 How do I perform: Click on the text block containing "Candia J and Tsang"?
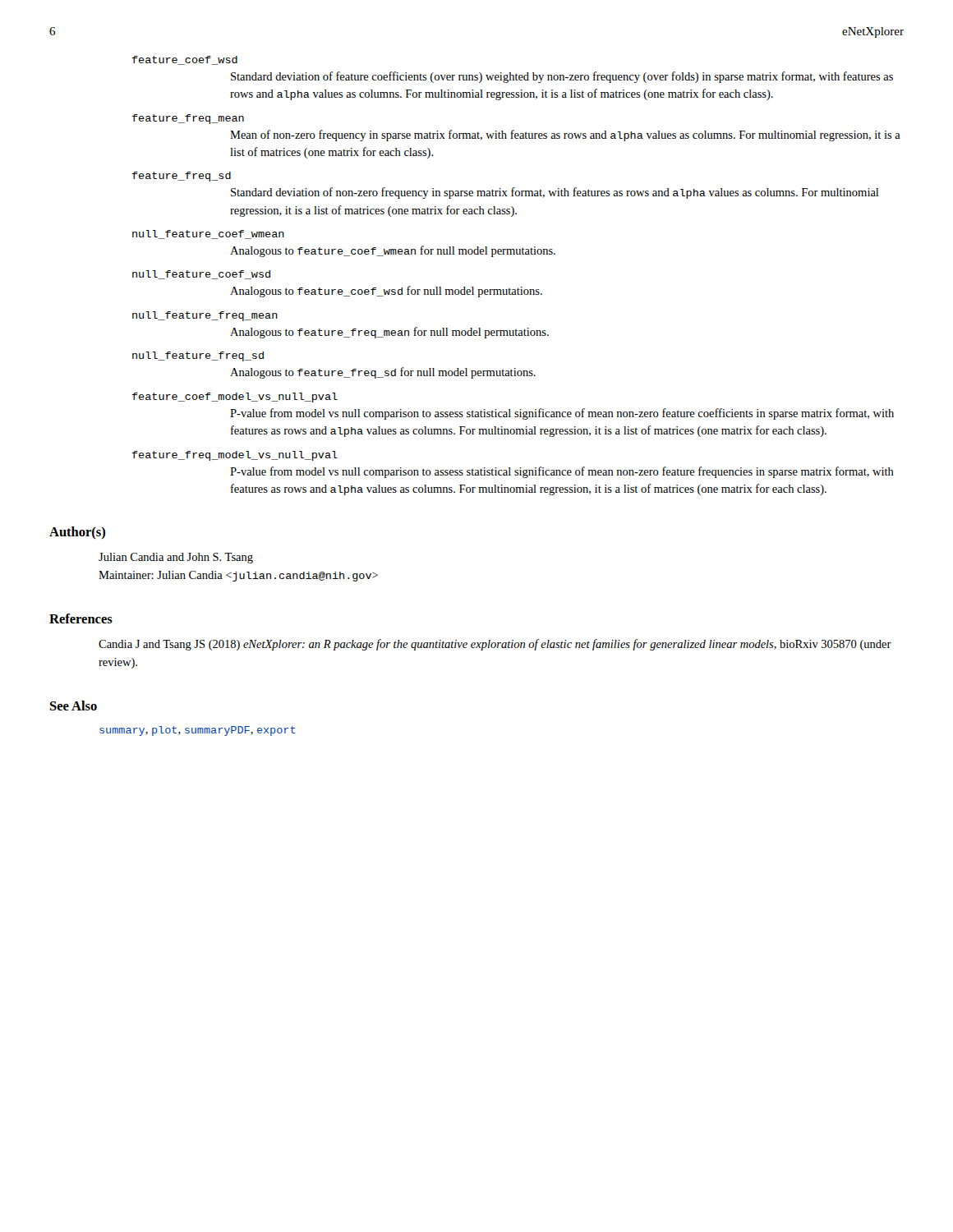pyautogui.click(x=495, y=653)
